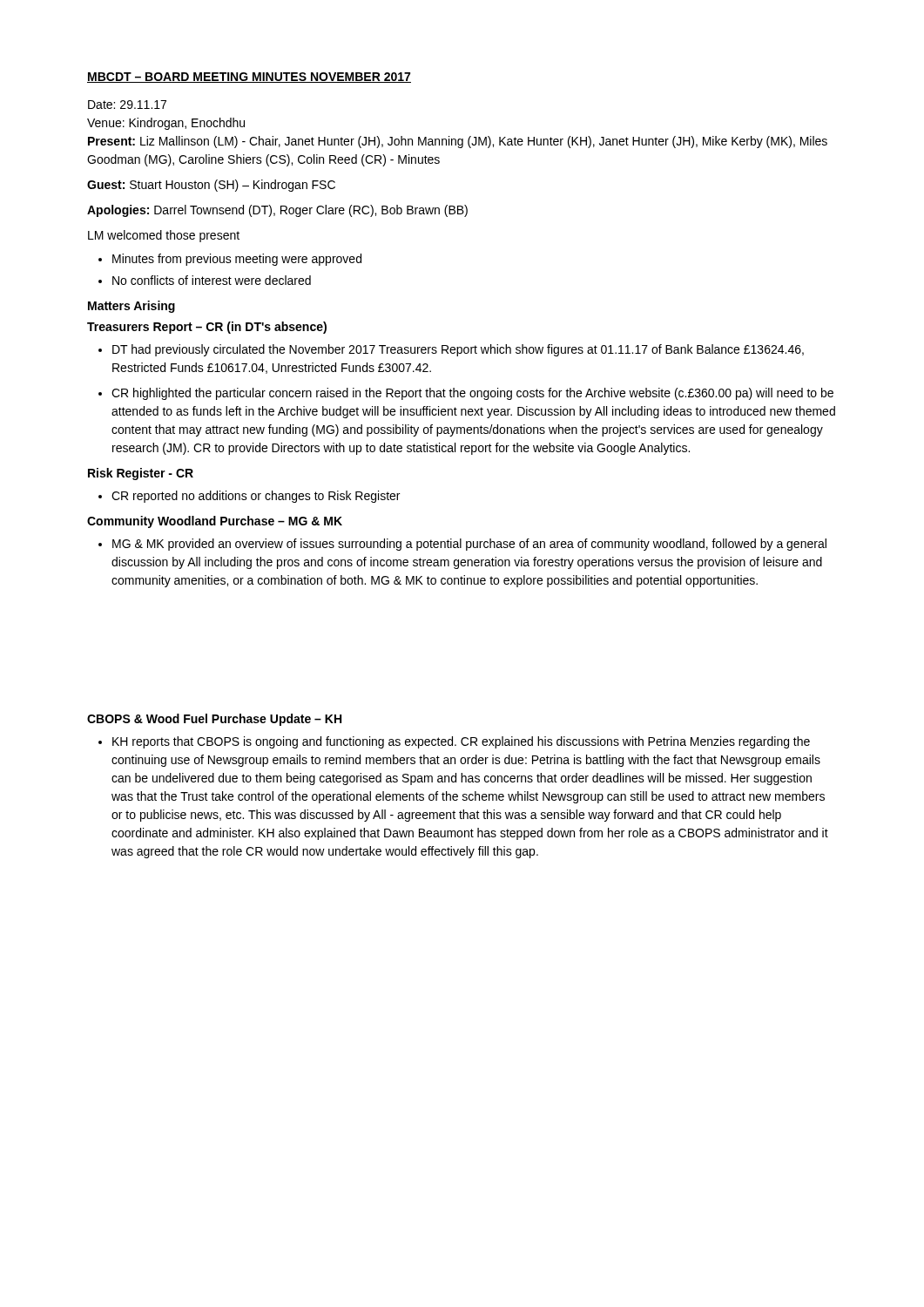Navigate to the text block starting "Minutes from previous meeting were approved"
Viewport: 924px width, 1307px height.
[237, 259]
